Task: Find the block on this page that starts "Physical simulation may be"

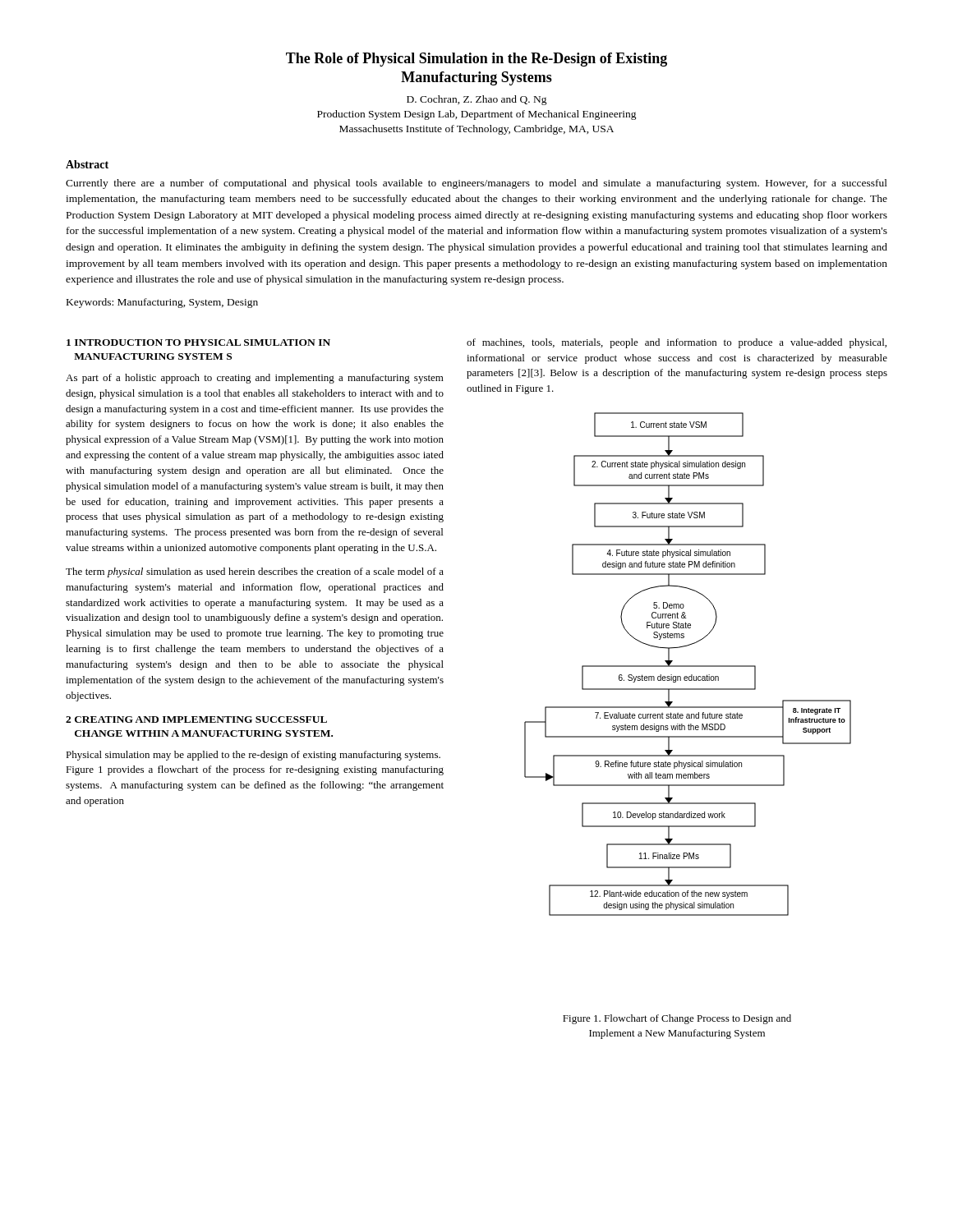Action: (x=255, y=777)
